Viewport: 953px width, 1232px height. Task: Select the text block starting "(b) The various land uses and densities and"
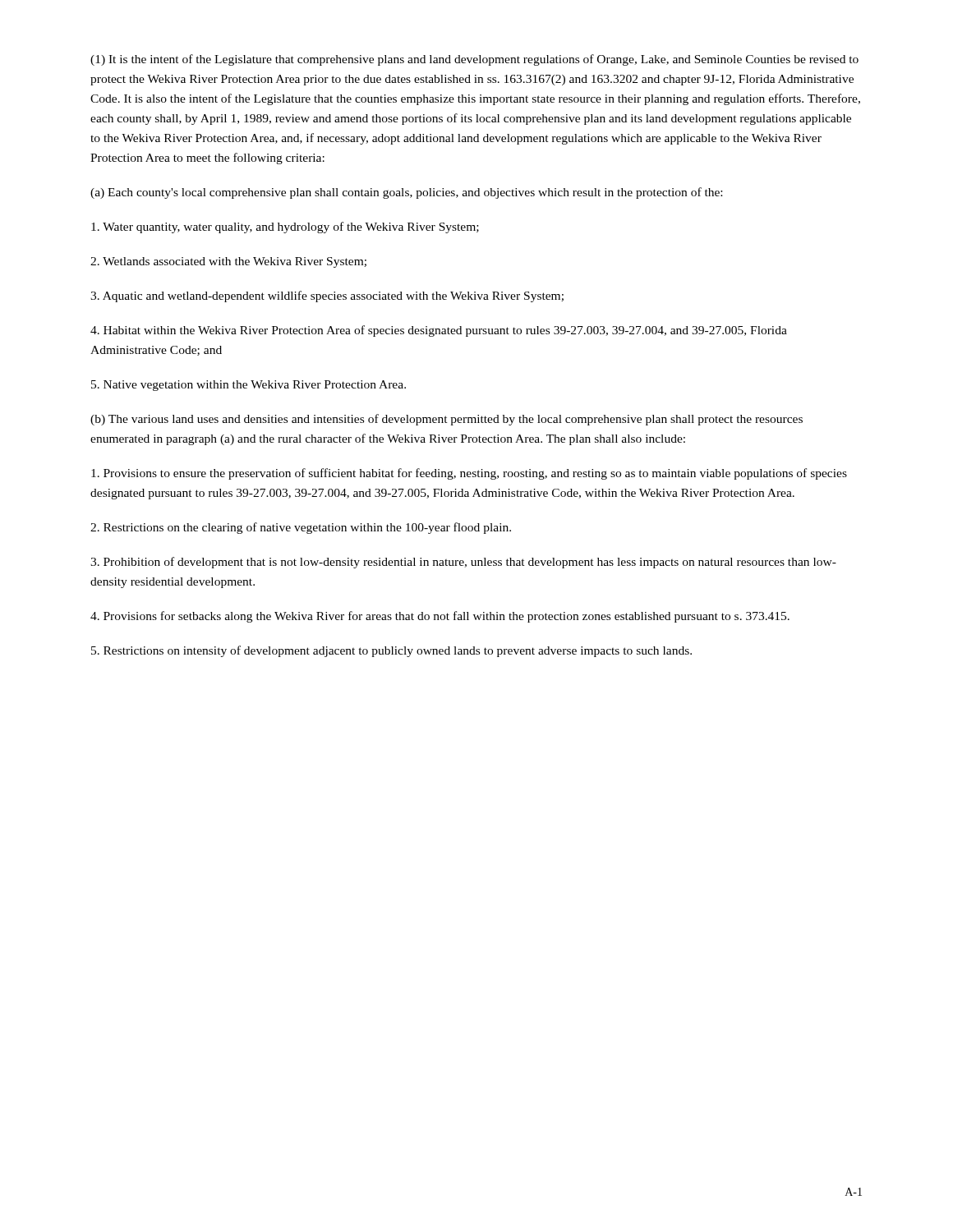447,428
